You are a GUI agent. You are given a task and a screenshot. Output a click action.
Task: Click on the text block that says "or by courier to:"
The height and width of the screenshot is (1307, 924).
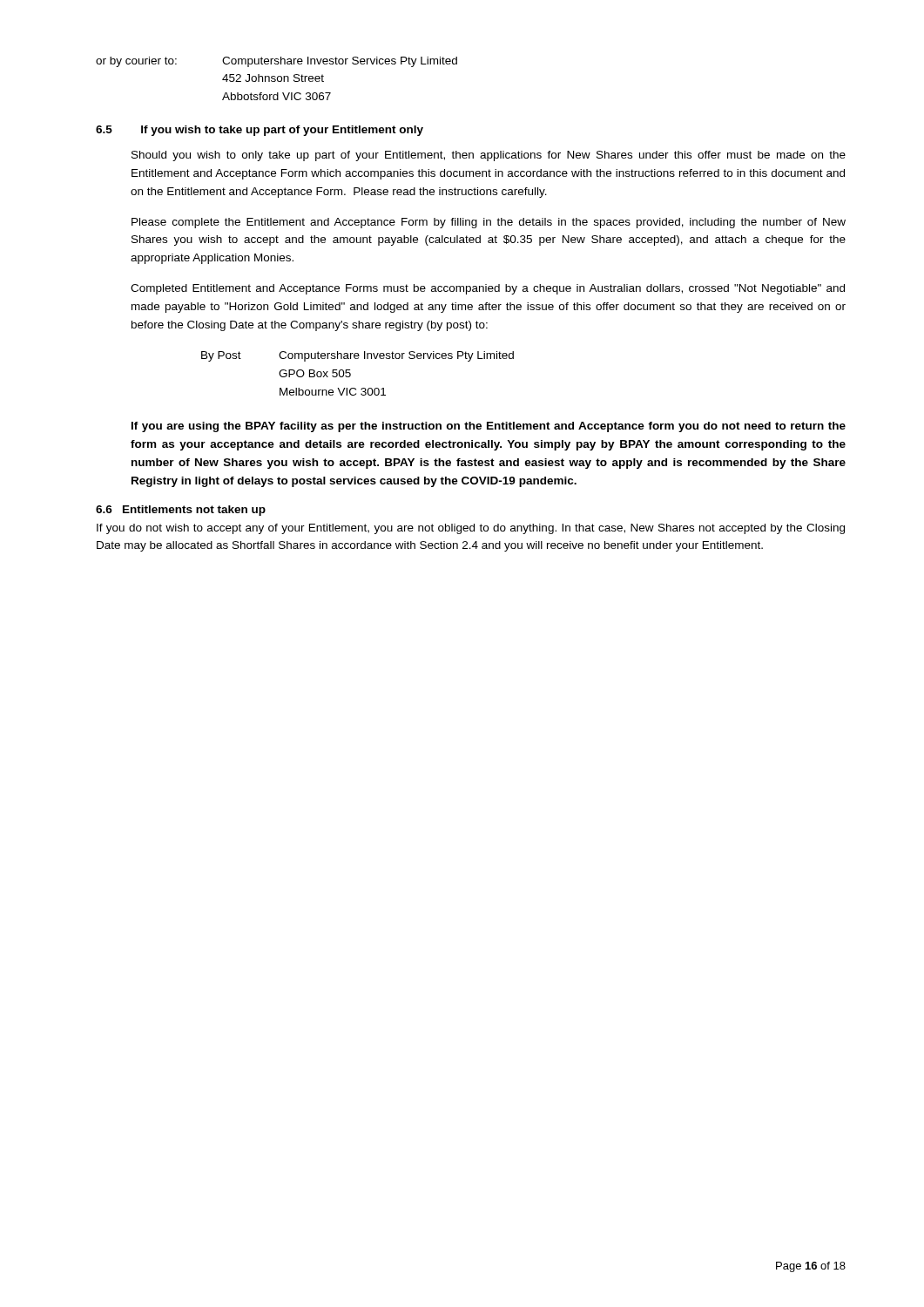click(x=277, y=62)
